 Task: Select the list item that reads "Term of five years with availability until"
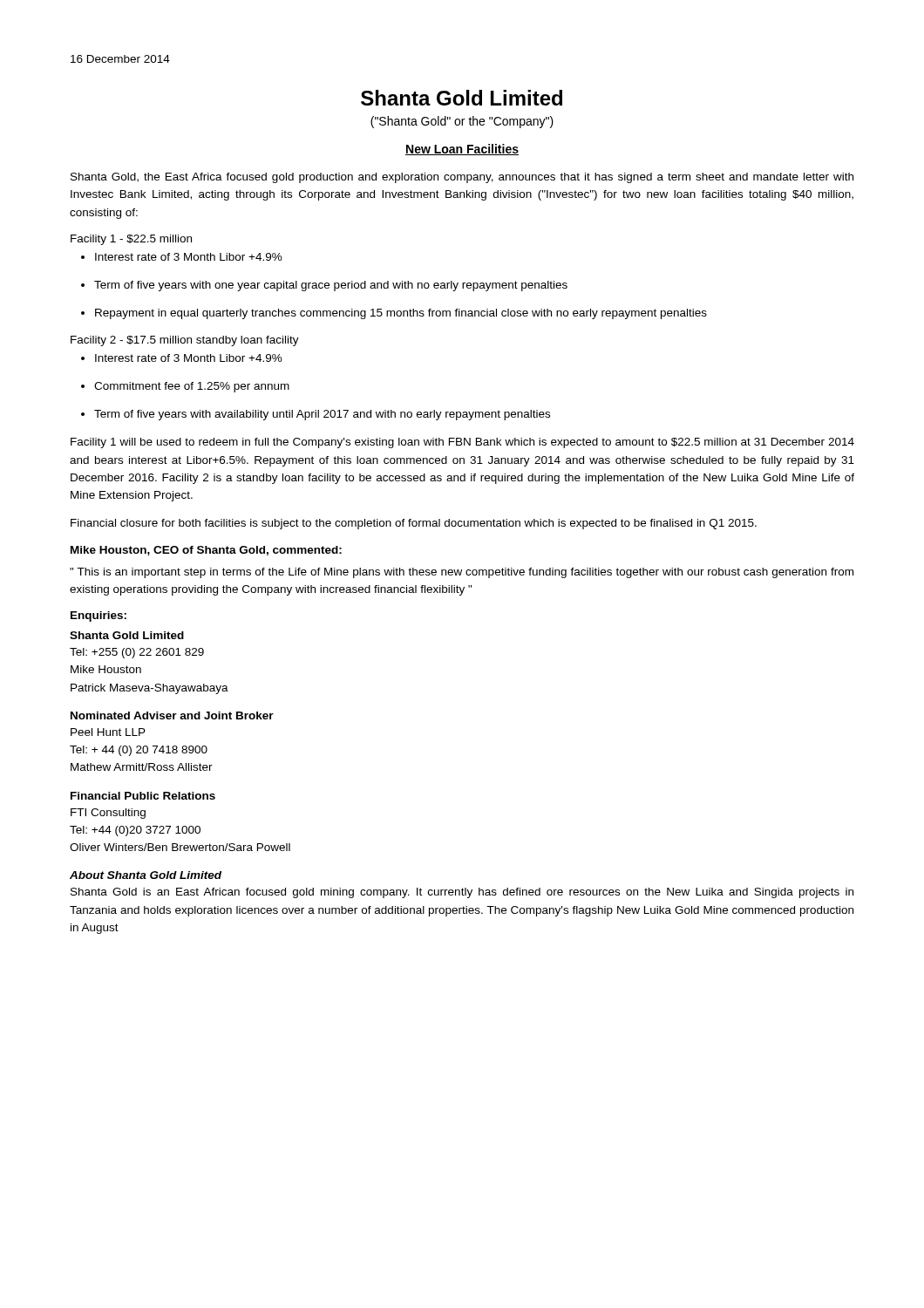click(x=462, y=414)
